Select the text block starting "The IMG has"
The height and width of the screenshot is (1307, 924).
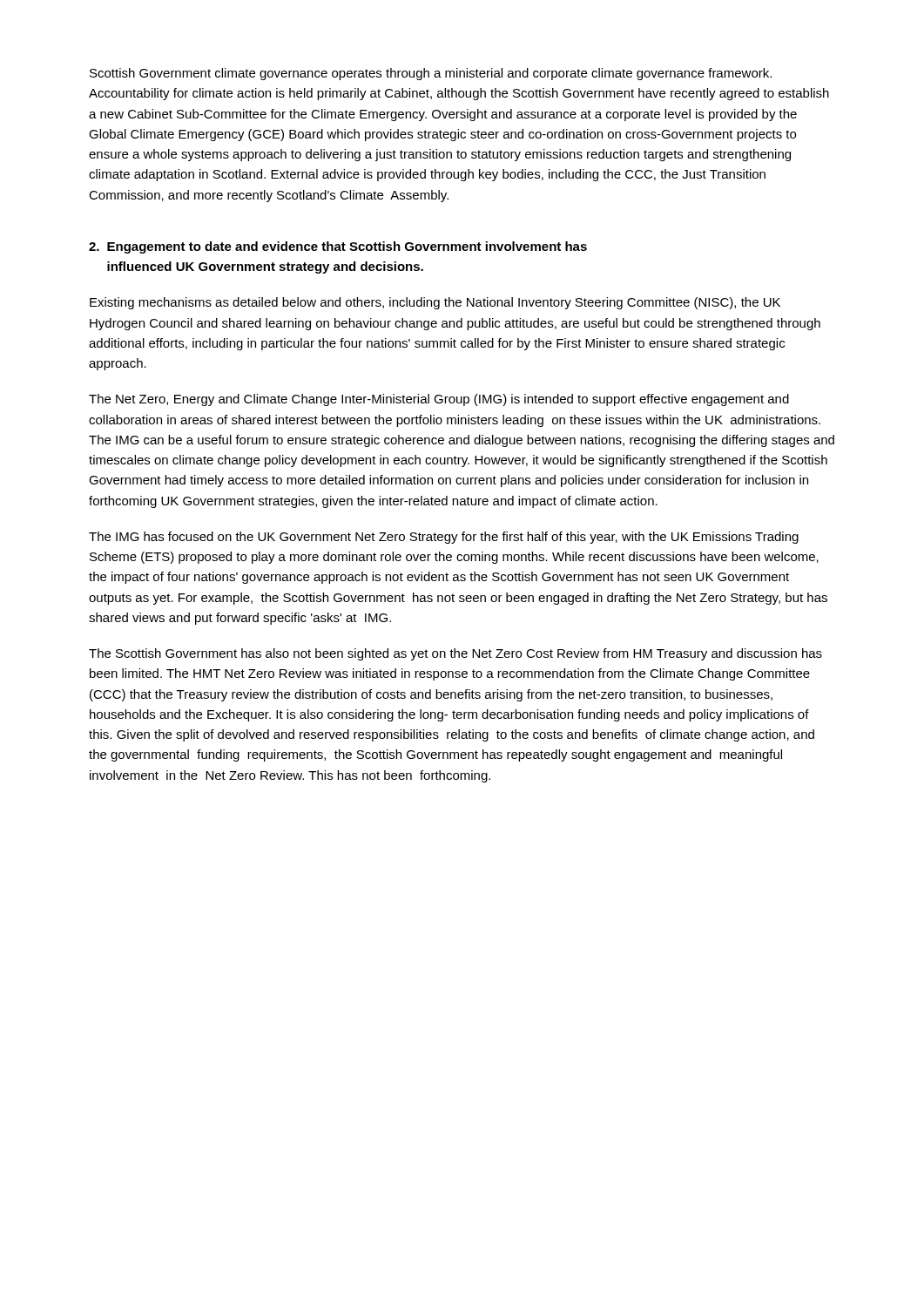click(x=458, y=577)
